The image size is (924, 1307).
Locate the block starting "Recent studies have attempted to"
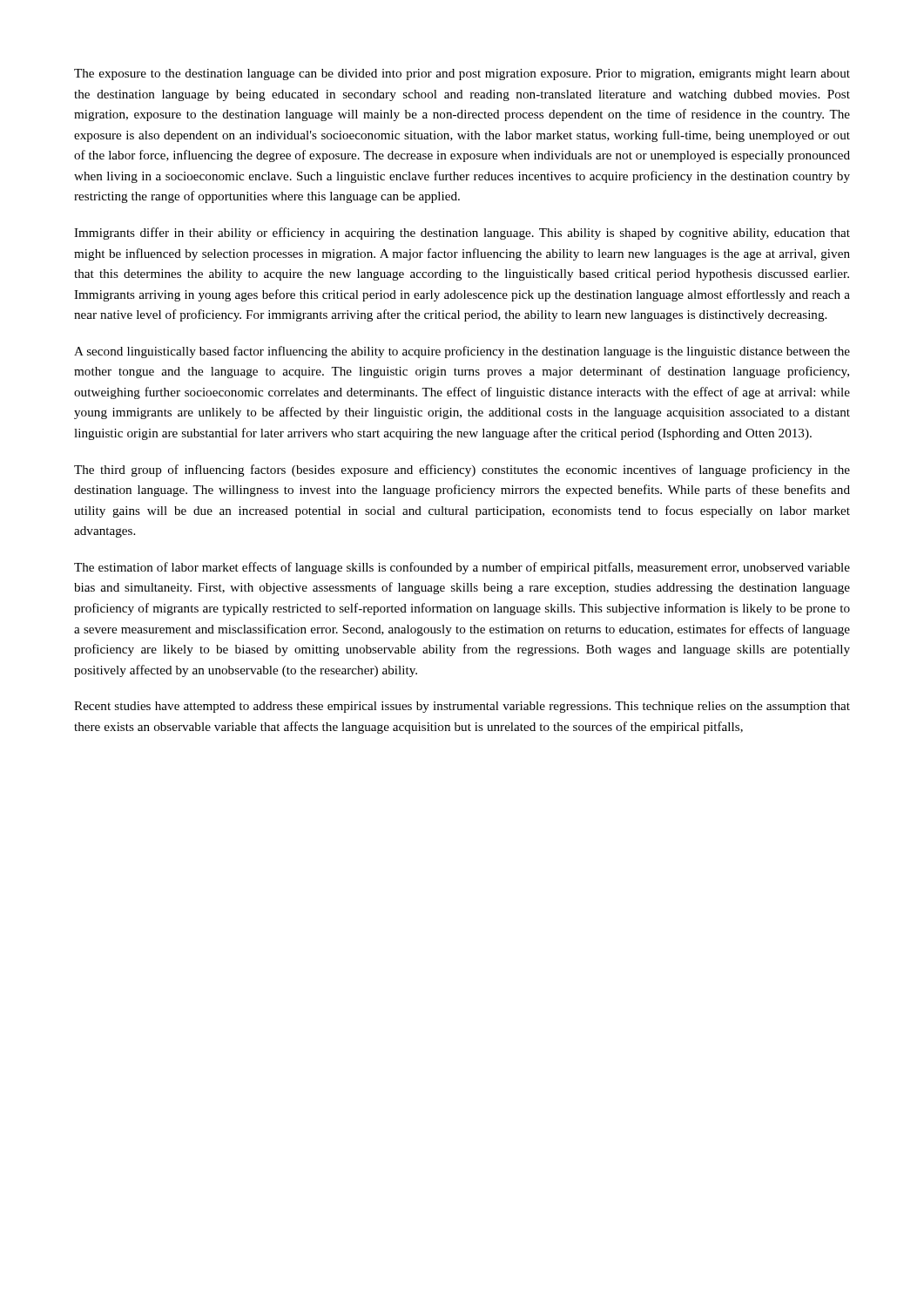pos(462,716)
